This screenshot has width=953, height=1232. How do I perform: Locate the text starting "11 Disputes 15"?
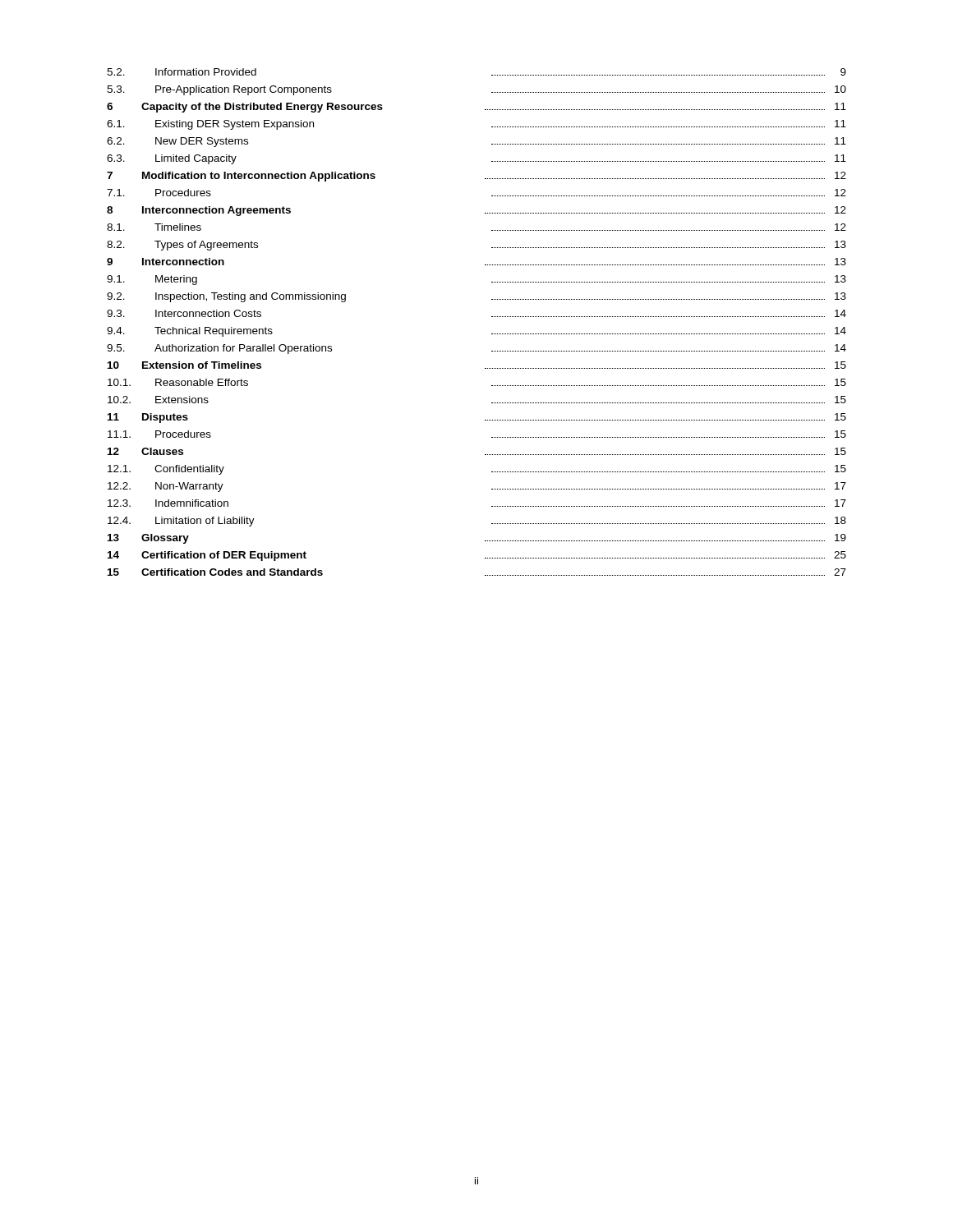476,417
